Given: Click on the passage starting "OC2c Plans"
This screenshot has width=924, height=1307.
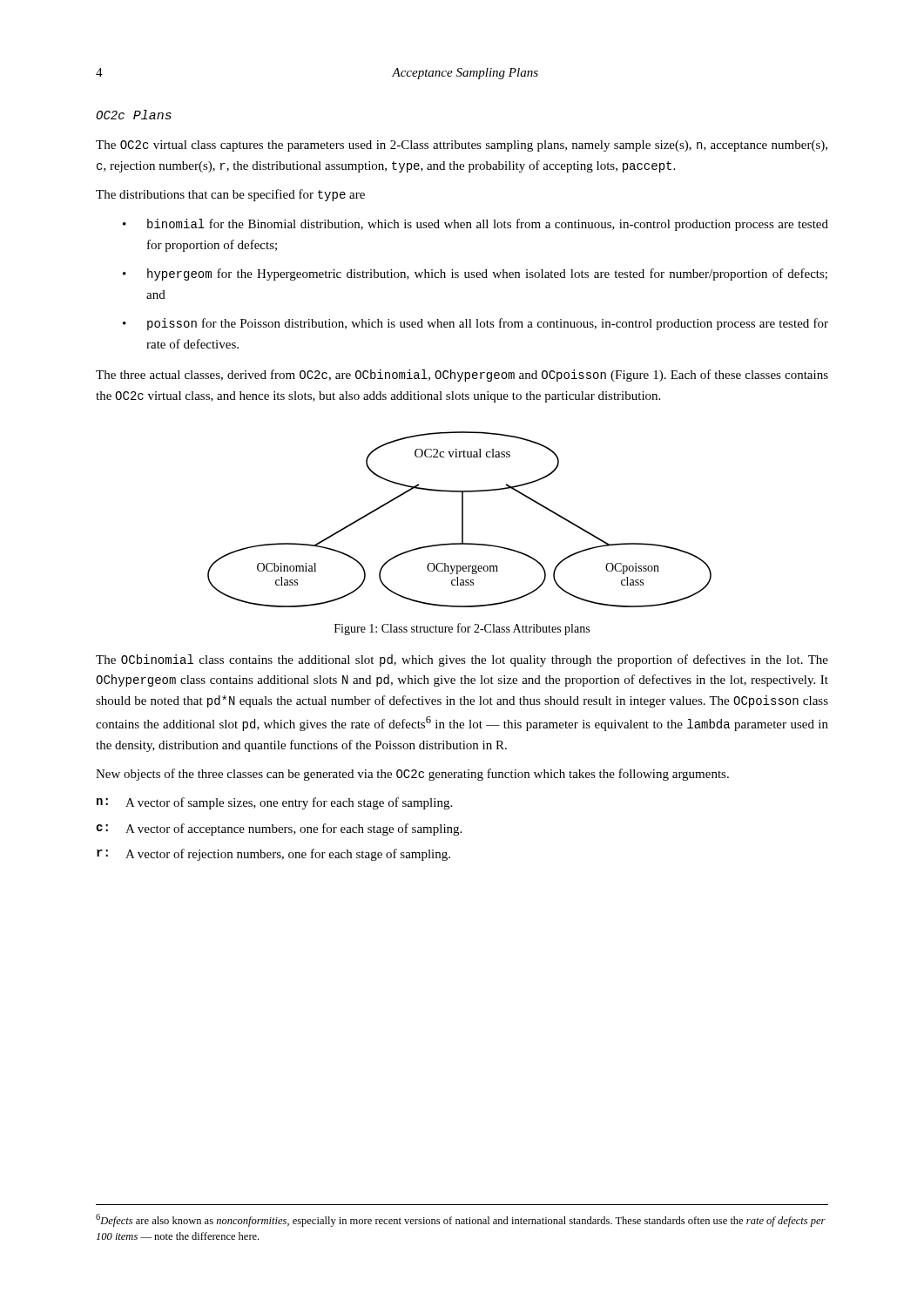Looking at the screenshot, I should (134, 116).
